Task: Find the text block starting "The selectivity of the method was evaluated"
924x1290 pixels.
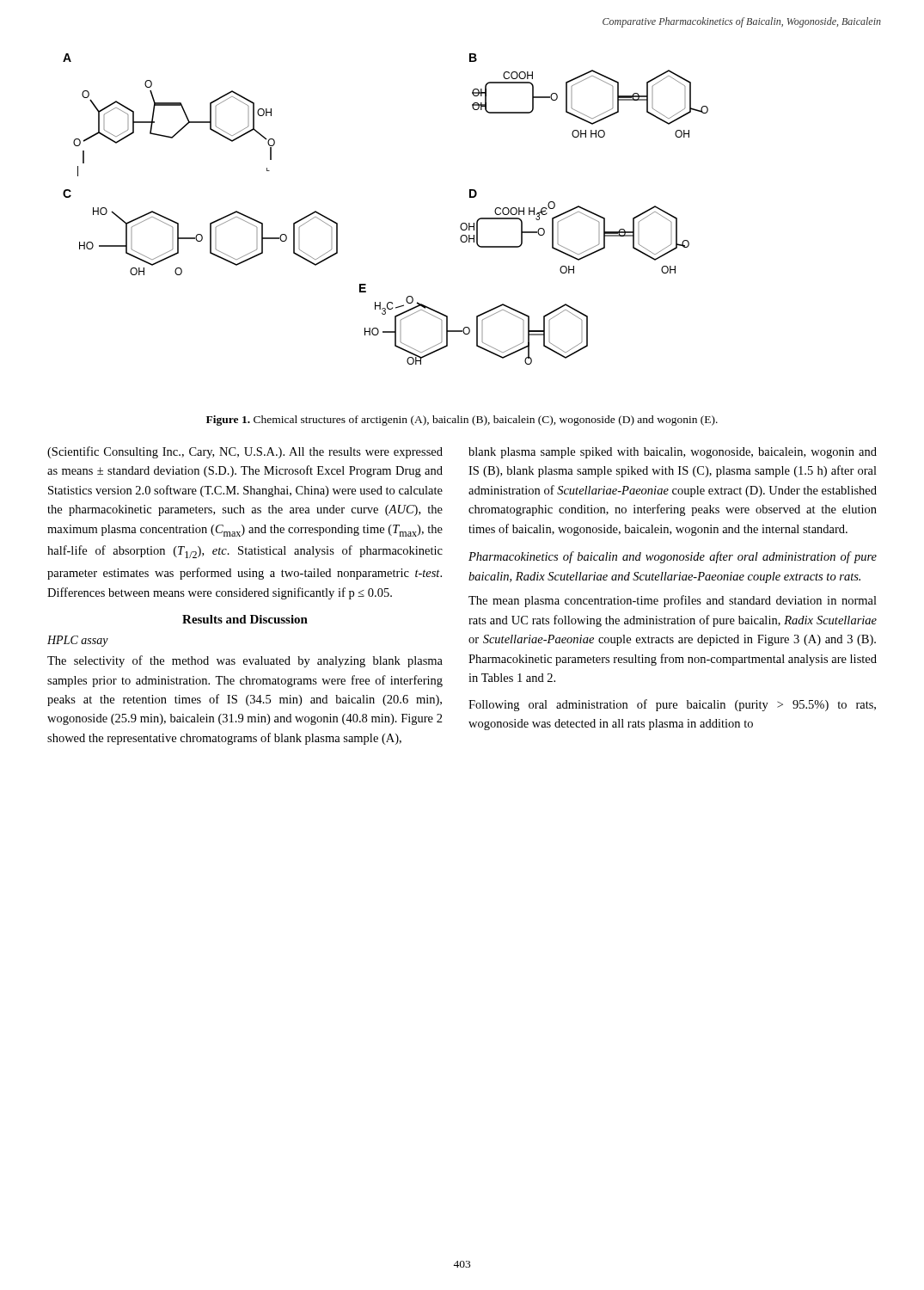Action: [245, 699]
